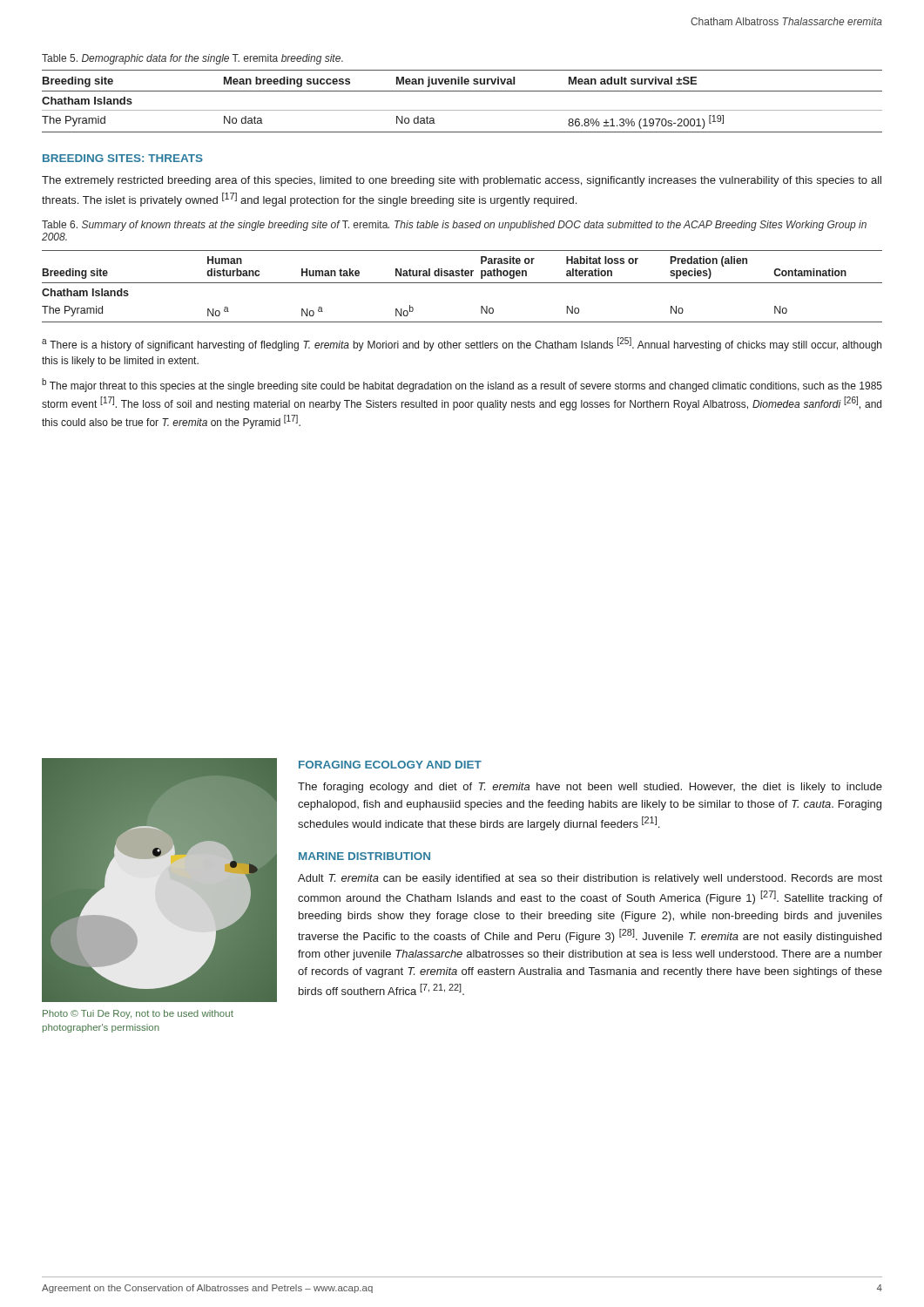
Task: Navigate to the text block starting "a There is a history of"
Action: [462, 352]
